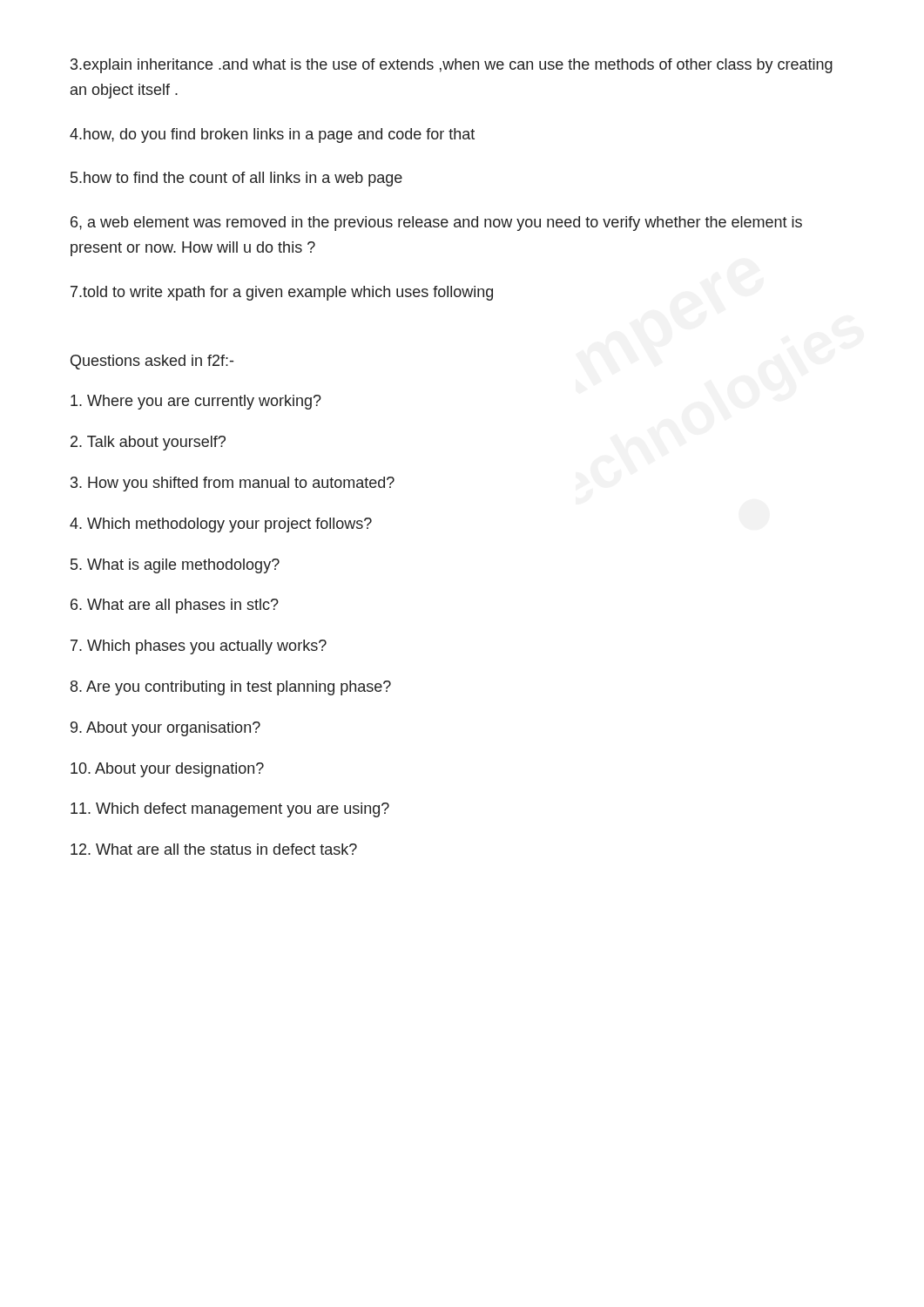Locate the region starting "2. Talk about yourself?"

point(148,442)
